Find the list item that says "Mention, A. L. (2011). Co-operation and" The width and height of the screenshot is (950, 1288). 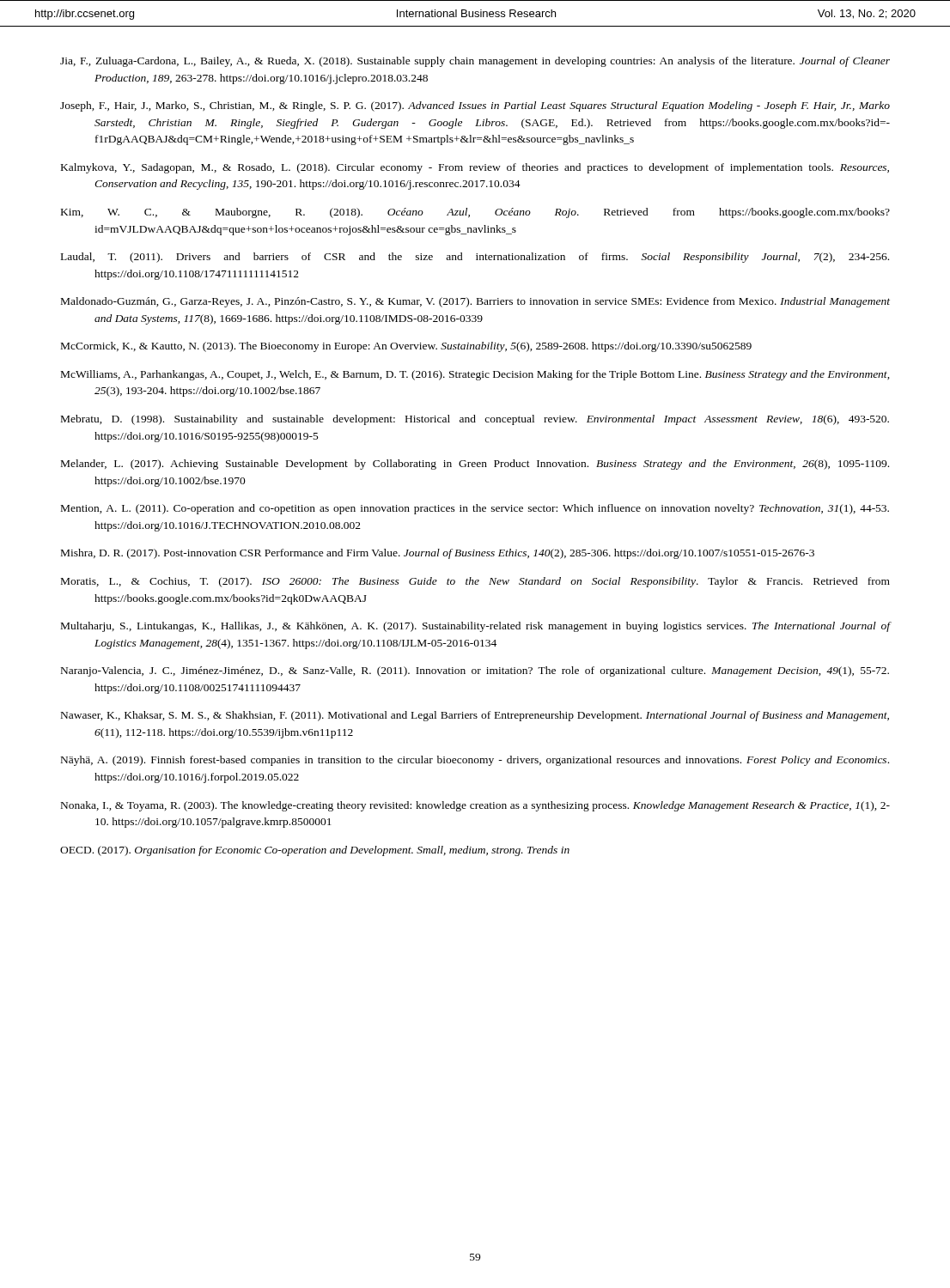(475, 516)
